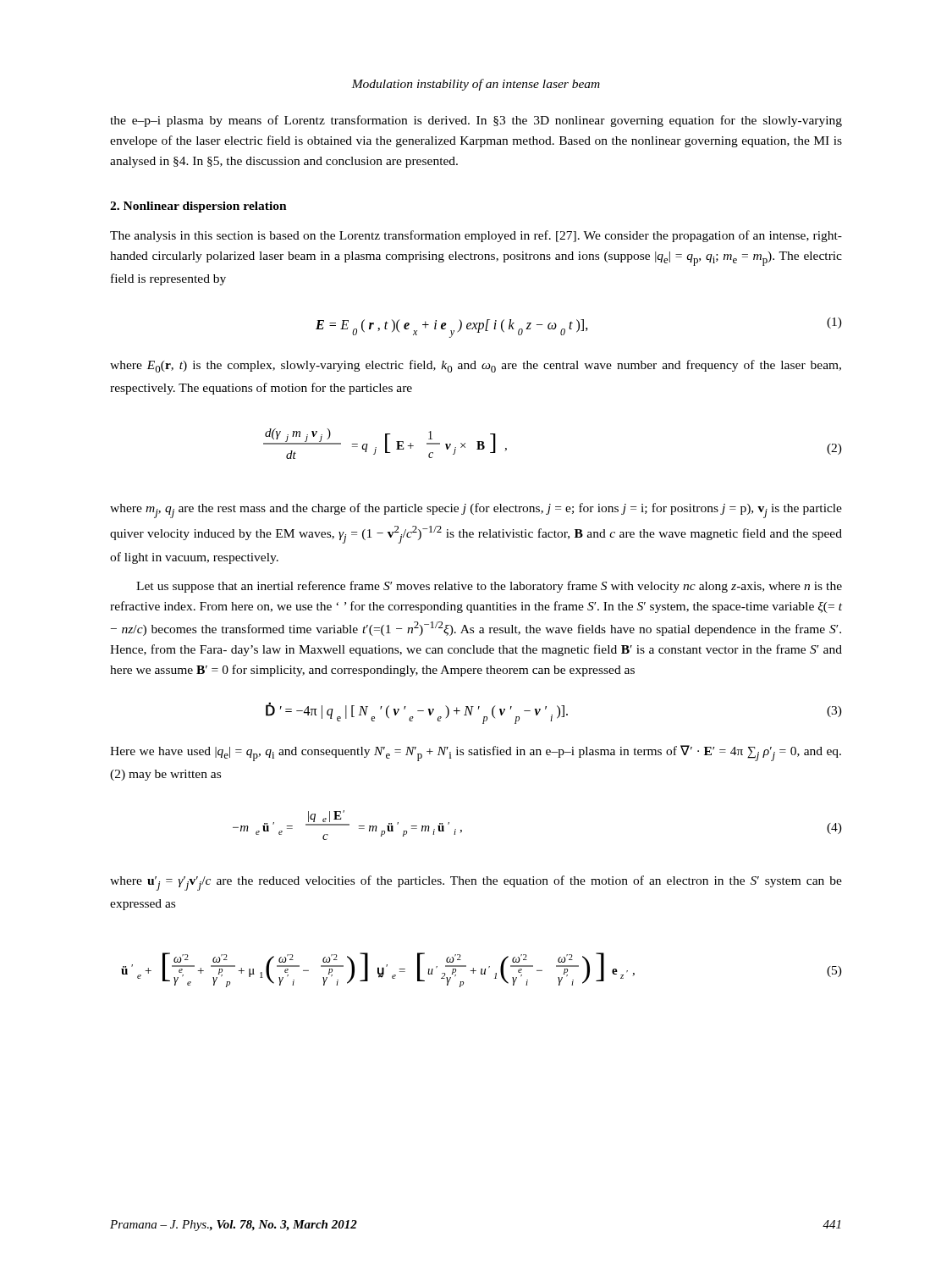This screenshot has width=952, height=1270.
Task: Where is the passage that starts "the e–p–i plasma by"?
Action: tap(476, 140)
